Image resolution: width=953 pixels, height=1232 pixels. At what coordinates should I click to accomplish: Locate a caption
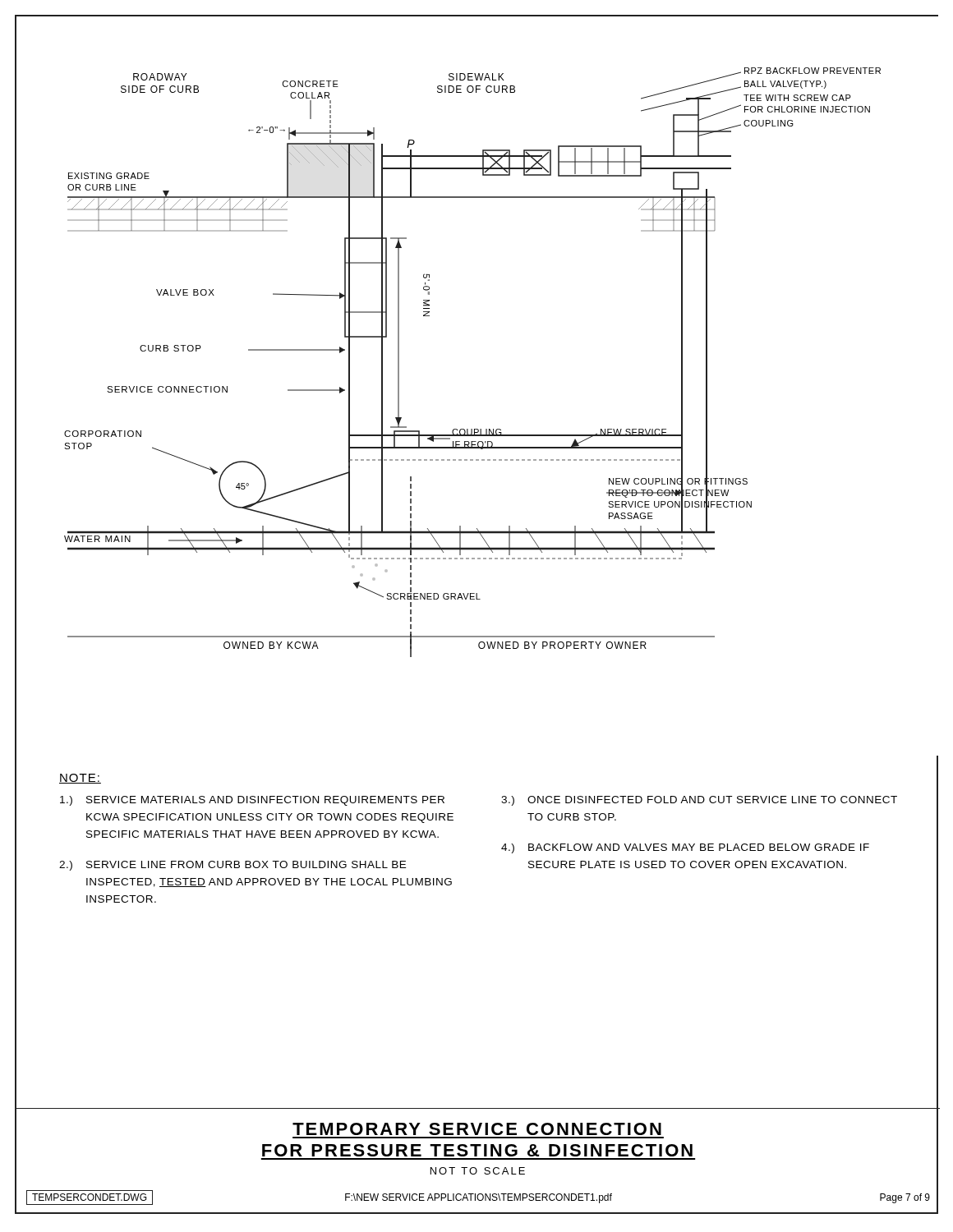click(x=478, y=1171)
